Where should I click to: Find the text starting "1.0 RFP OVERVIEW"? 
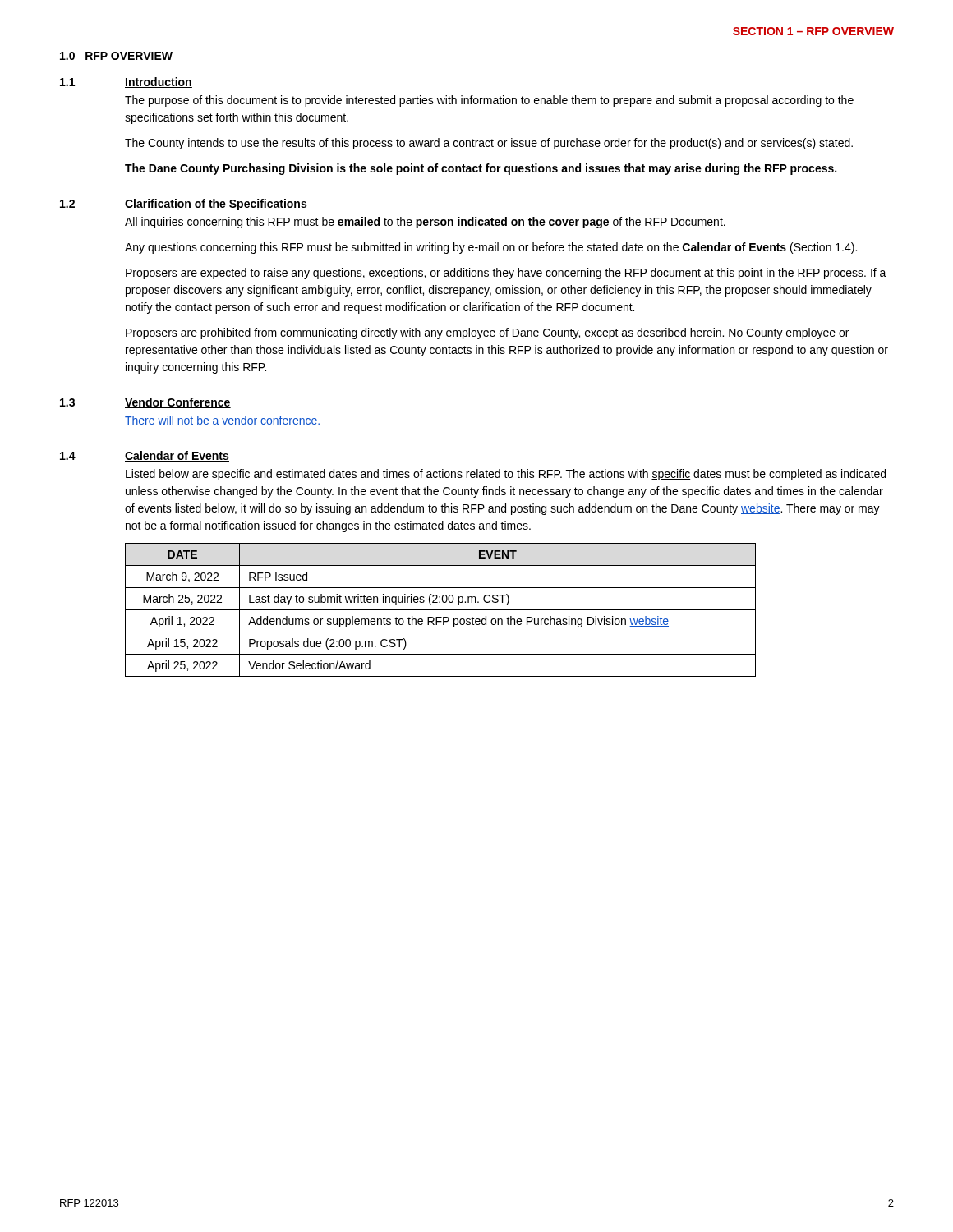pos(116,56)
